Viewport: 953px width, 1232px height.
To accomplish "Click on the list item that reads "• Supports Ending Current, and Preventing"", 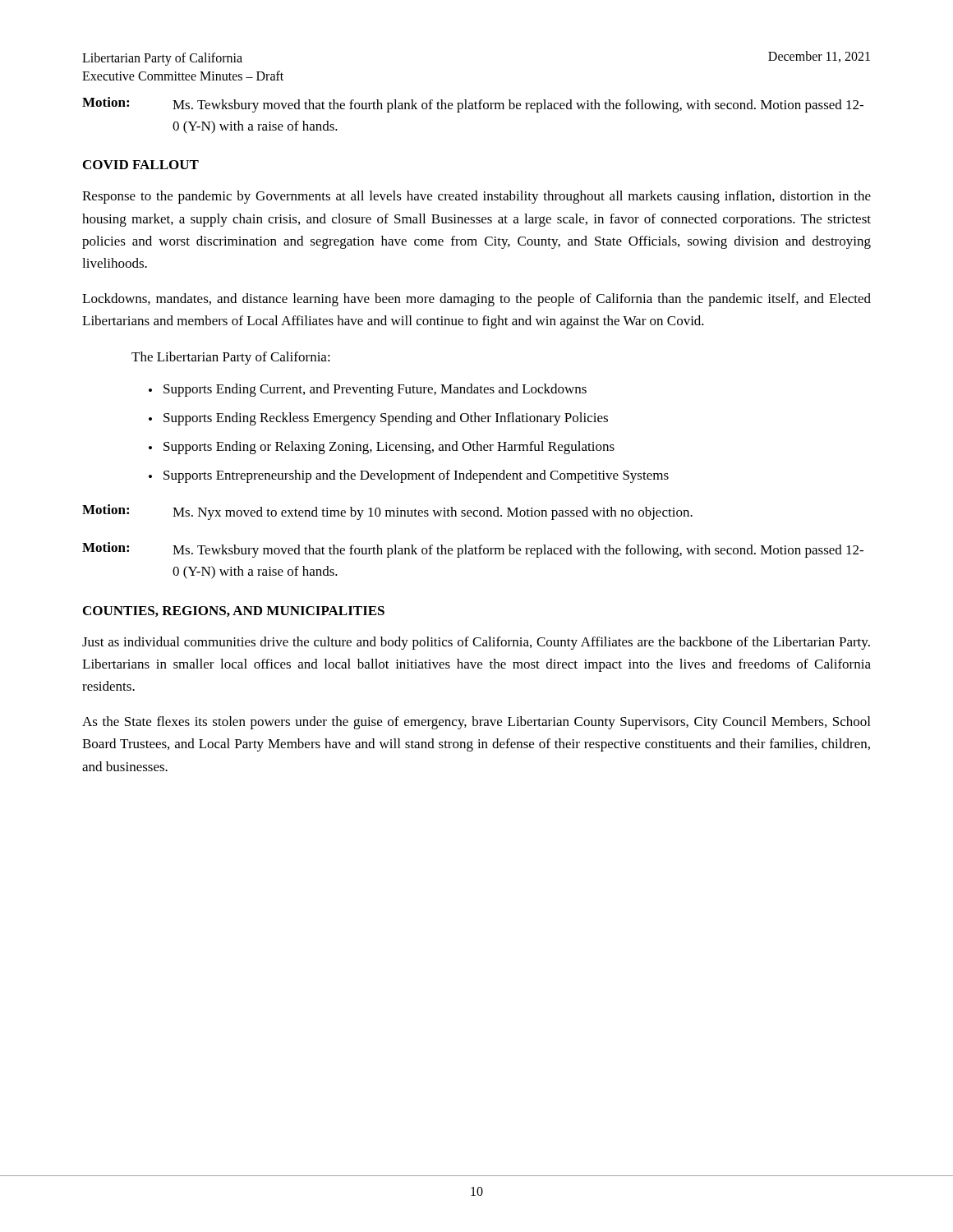I will [x=367, y=390].
